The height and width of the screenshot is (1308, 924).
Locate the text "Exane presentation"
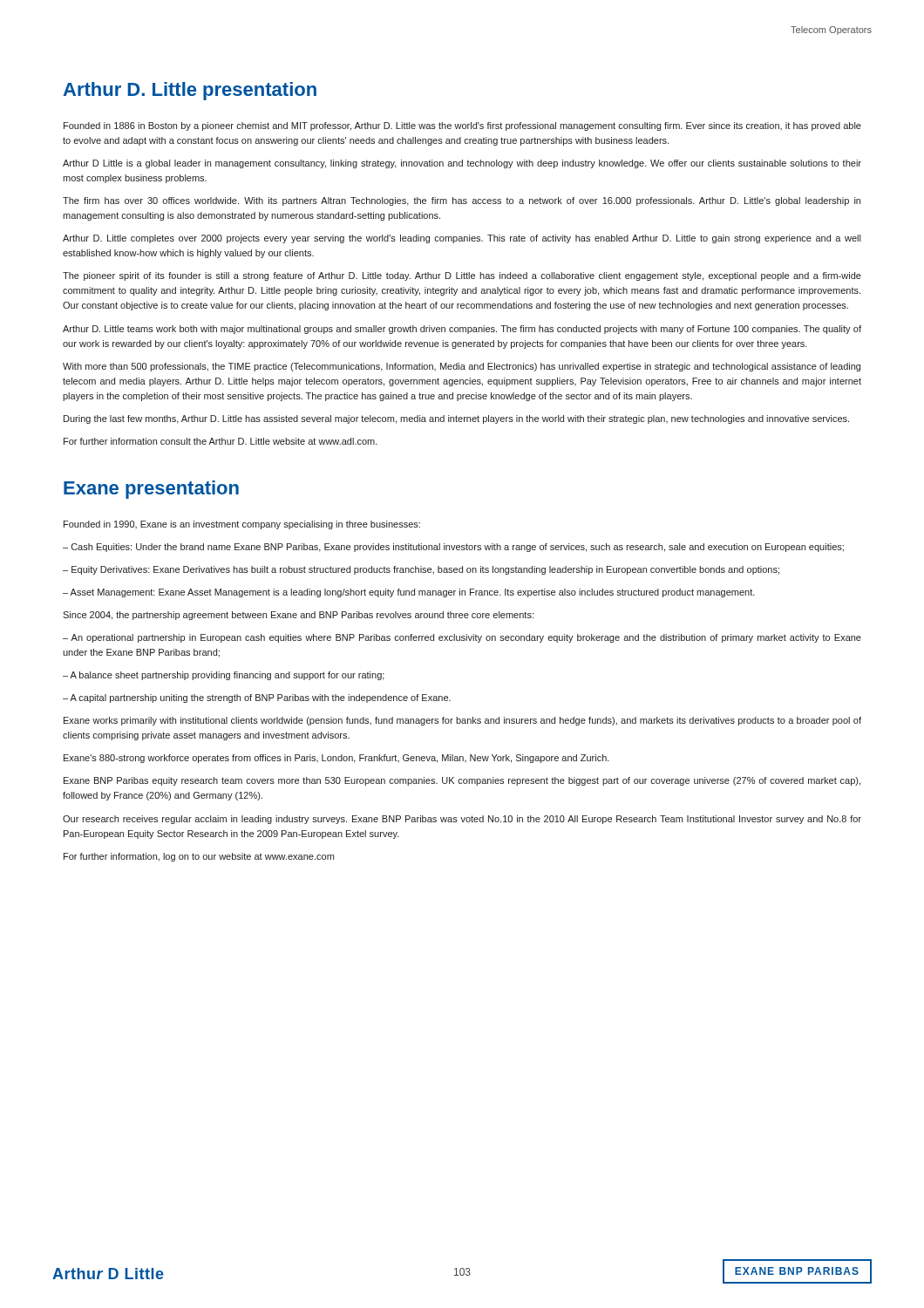click(x=151, y=488)
